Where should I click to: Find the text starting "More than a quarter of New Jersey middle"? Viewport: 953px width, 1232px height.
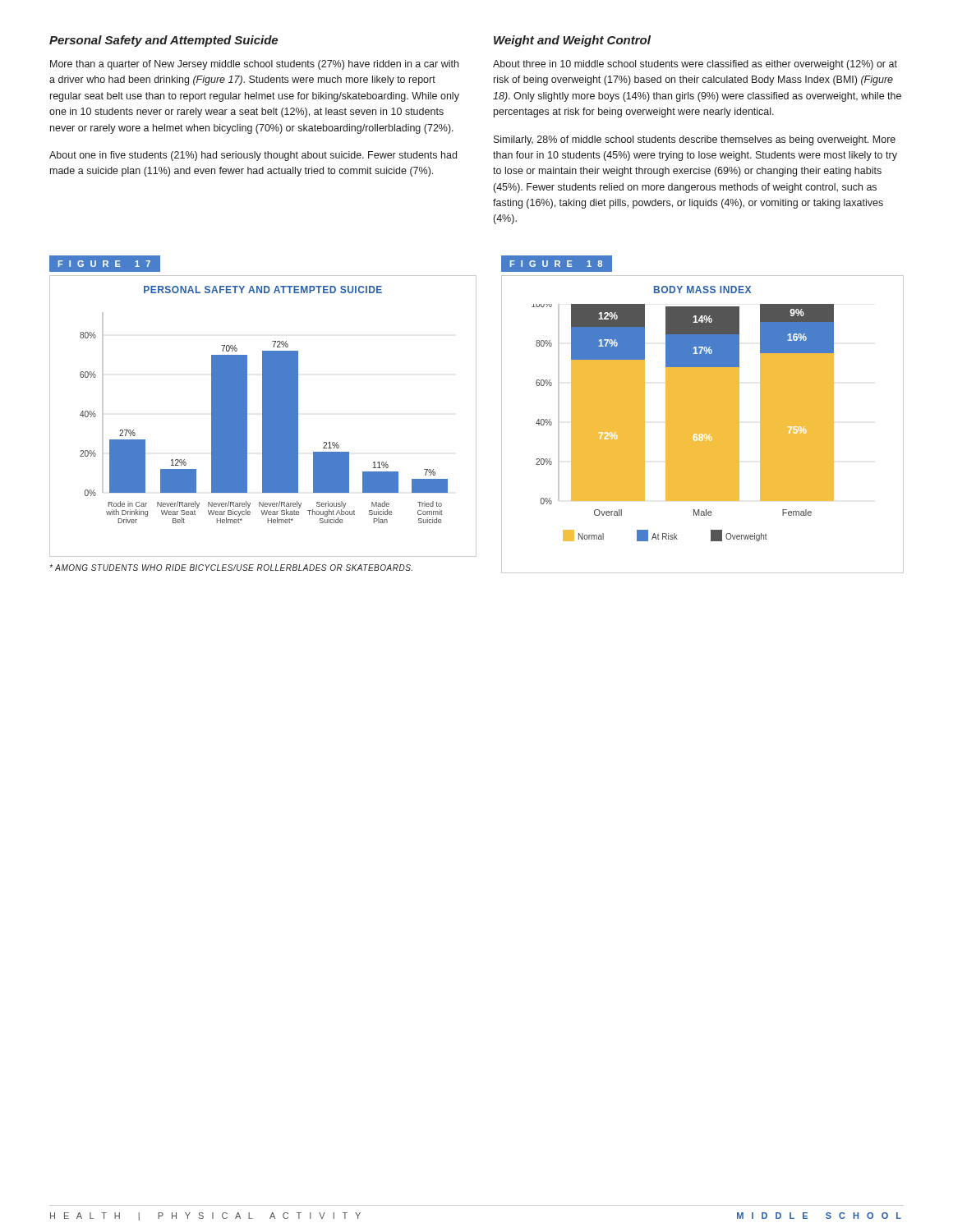coord(254,96)
